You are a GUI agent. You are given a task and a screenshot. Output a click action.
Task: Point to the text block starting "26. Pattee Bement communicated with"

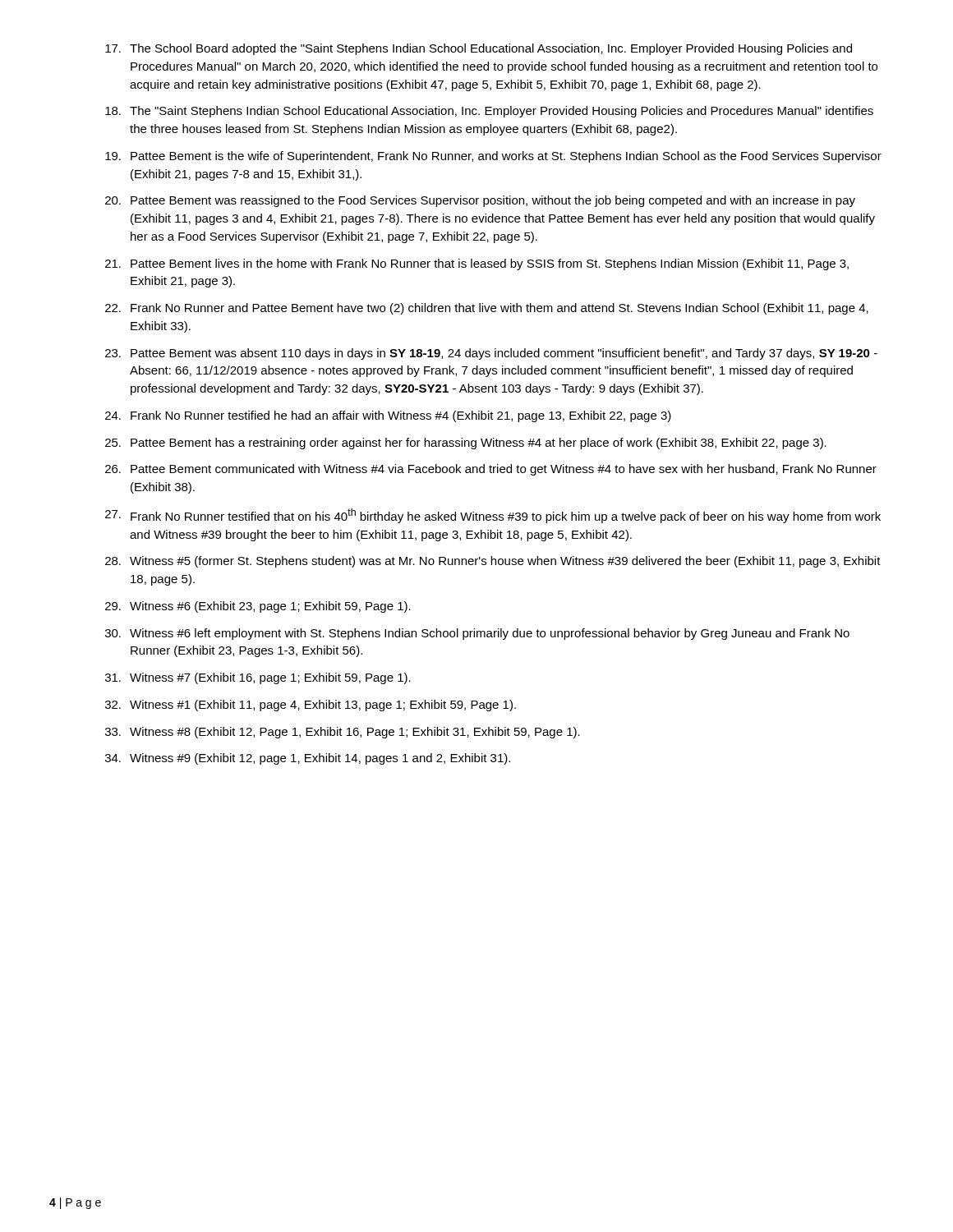(x=489, y=478)
